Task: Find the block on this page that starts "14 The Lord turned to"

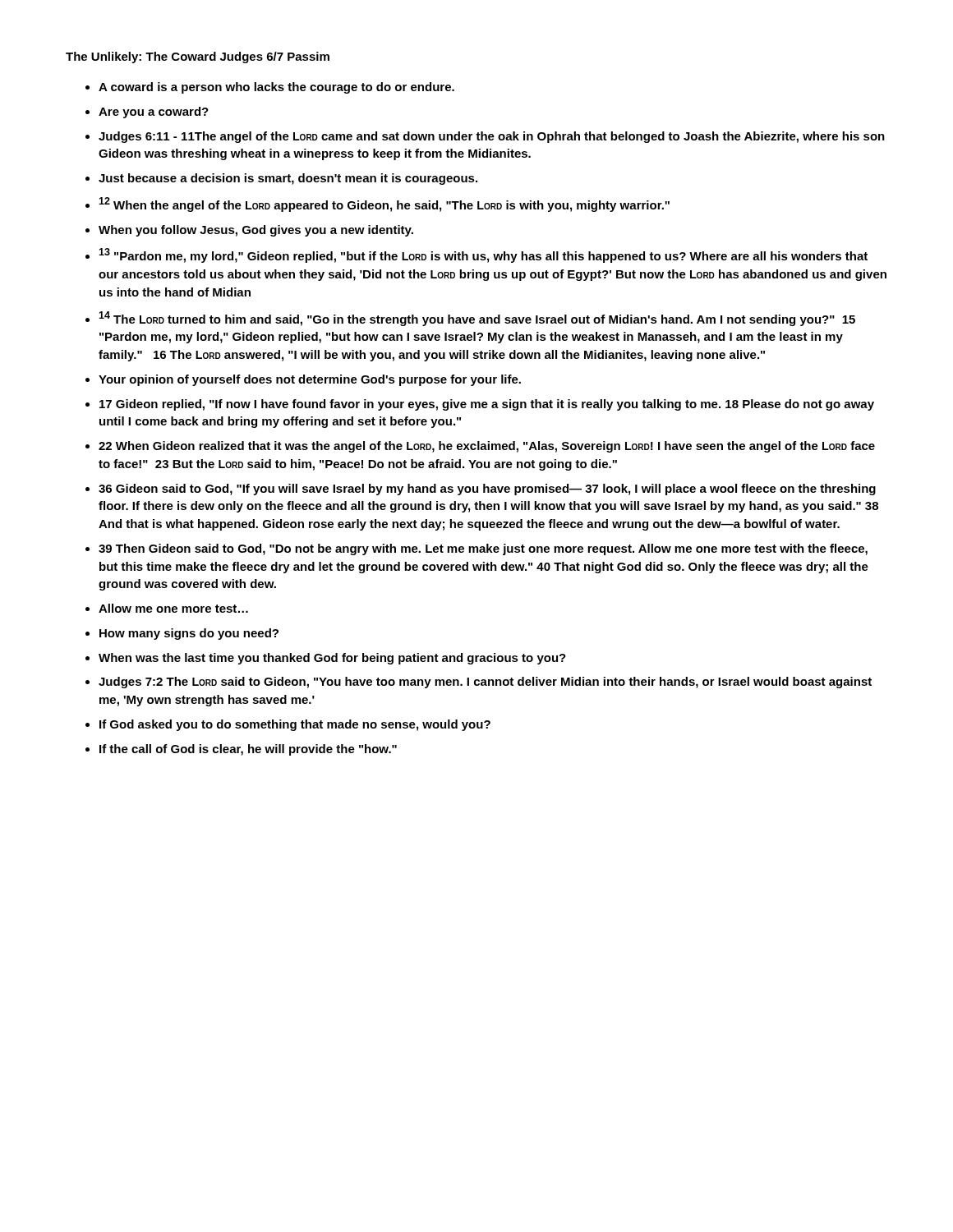Action: (x=477, y=335)
